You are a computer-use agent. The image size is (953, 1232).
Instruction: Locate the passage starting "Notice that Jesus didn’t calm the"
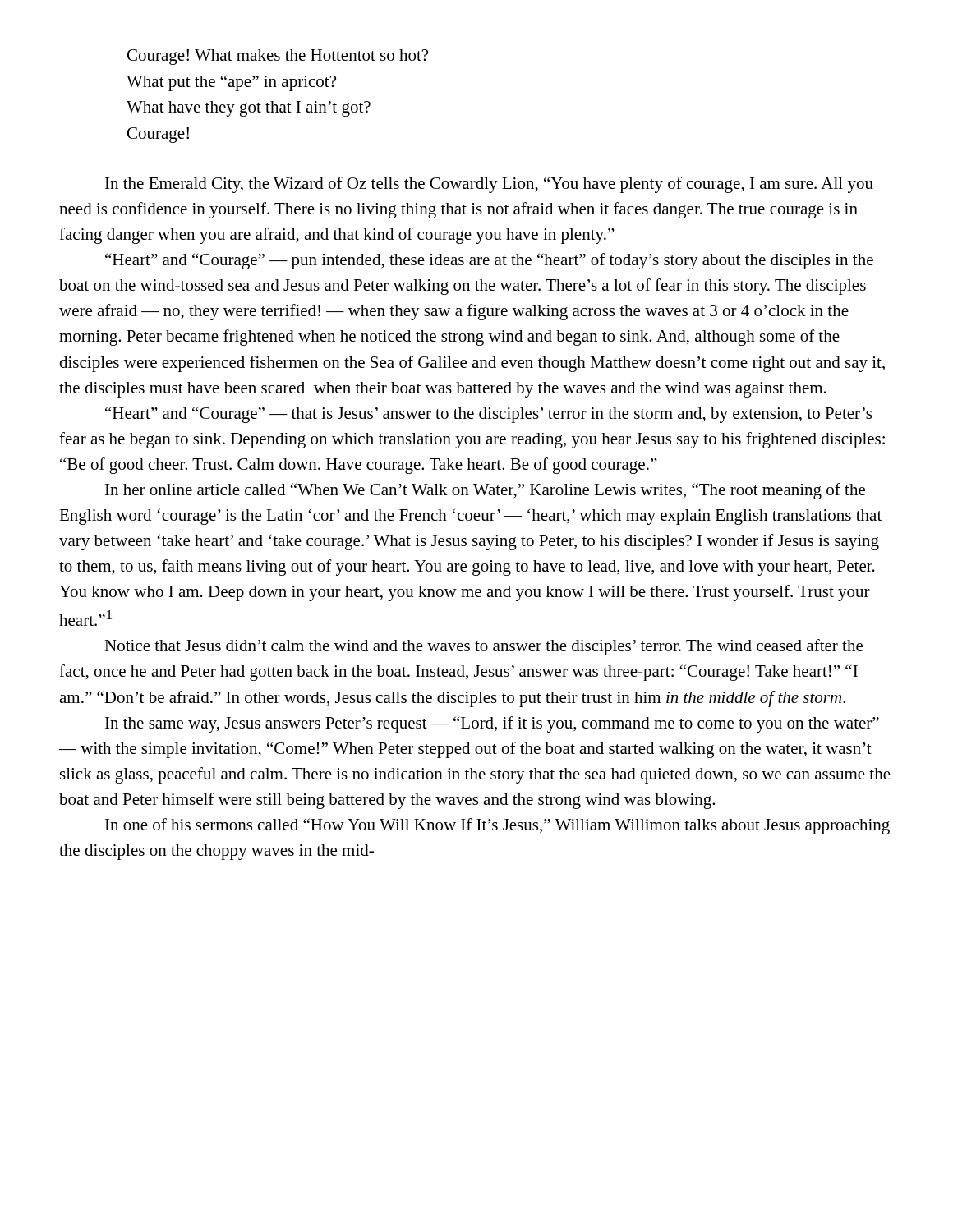coord(476,672)
